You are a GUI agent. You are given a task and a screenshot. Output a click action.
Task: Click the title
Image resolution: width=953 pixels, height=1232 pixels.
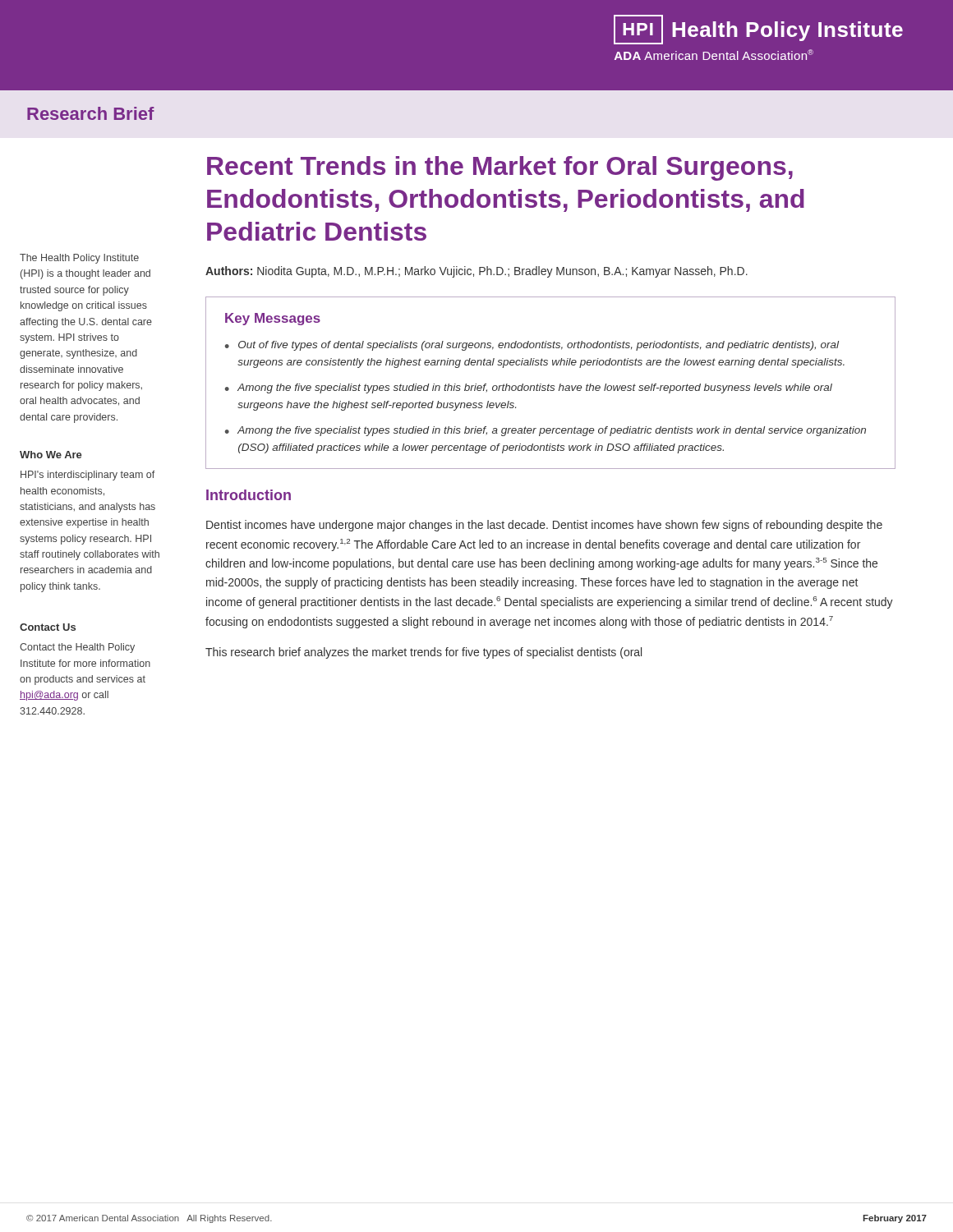(506, 199)
